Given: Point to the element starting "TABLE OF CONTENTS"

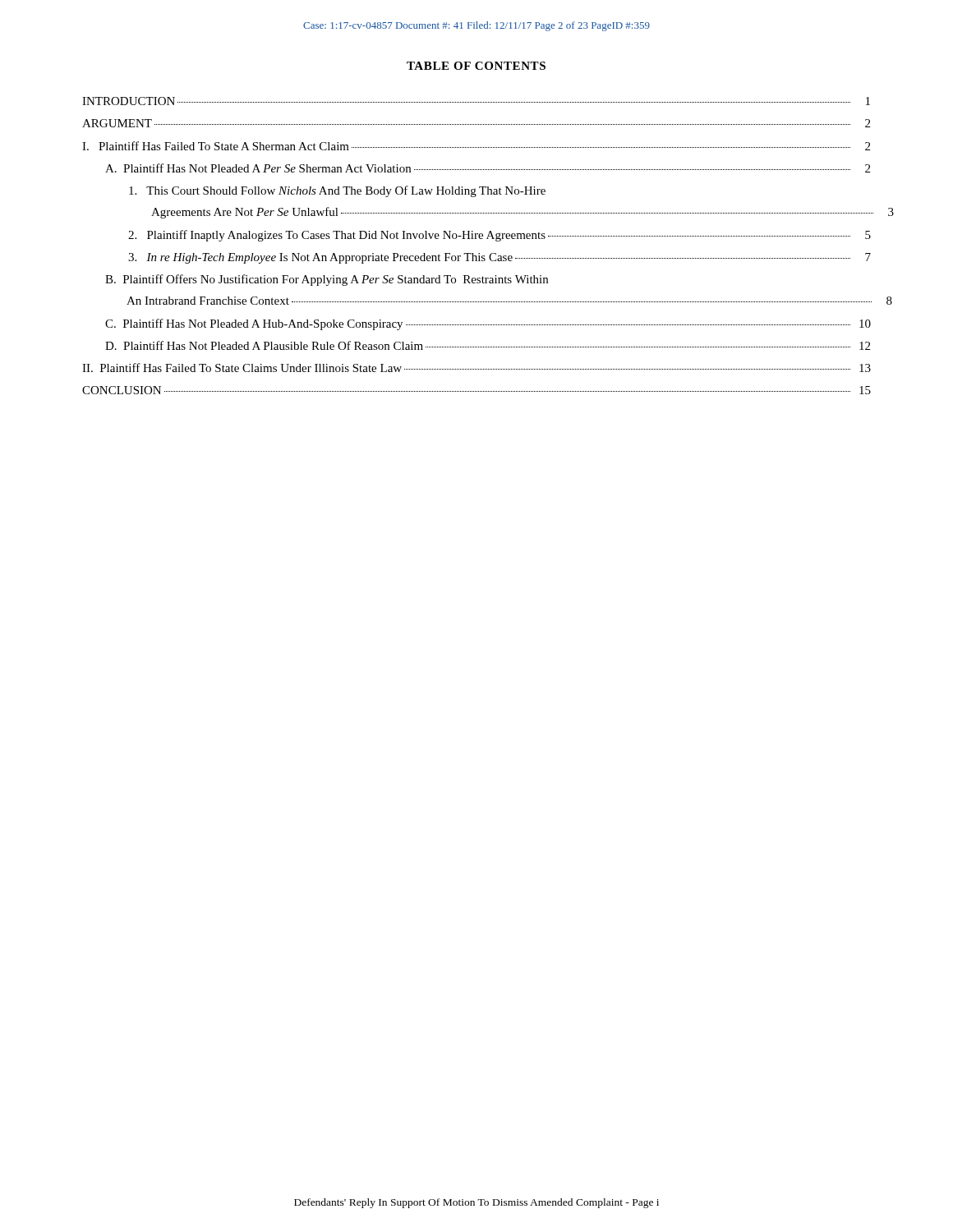Looking at the screenshot, I should [476, 66].
